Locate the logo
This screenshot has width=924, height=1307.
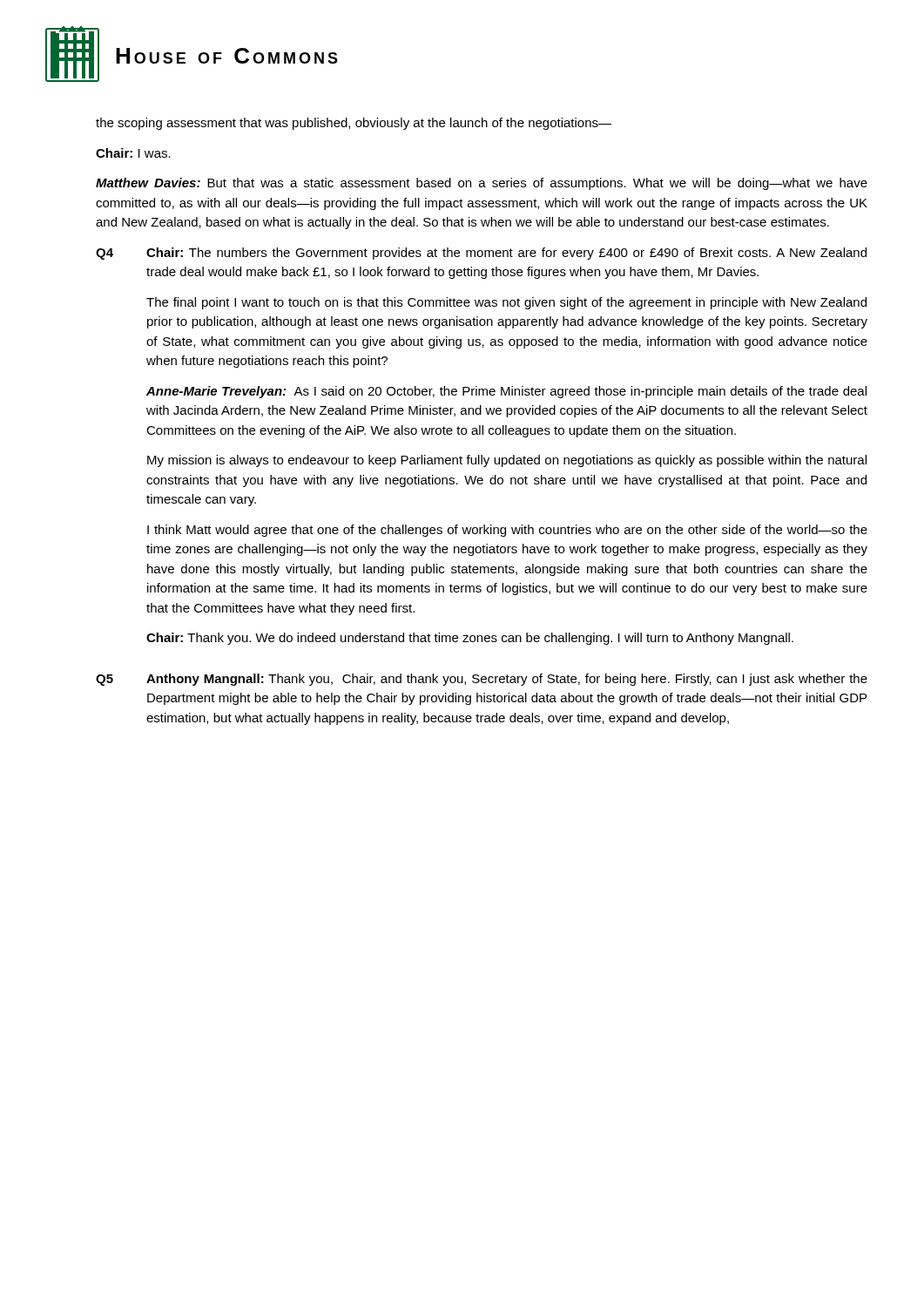[72, 56]
